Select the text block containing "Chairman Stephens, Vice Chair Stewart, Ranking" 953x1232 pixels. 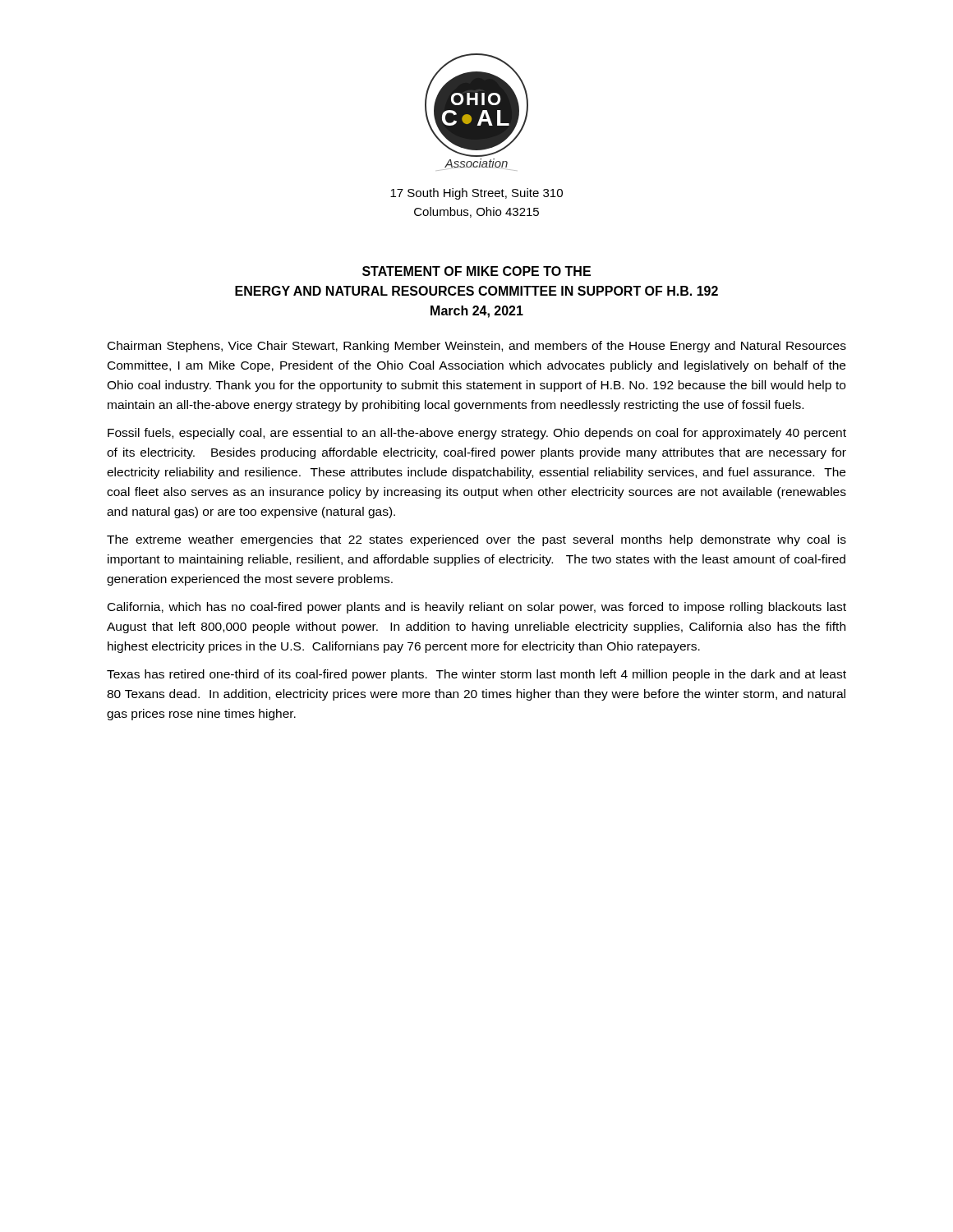tap(476, 375)
